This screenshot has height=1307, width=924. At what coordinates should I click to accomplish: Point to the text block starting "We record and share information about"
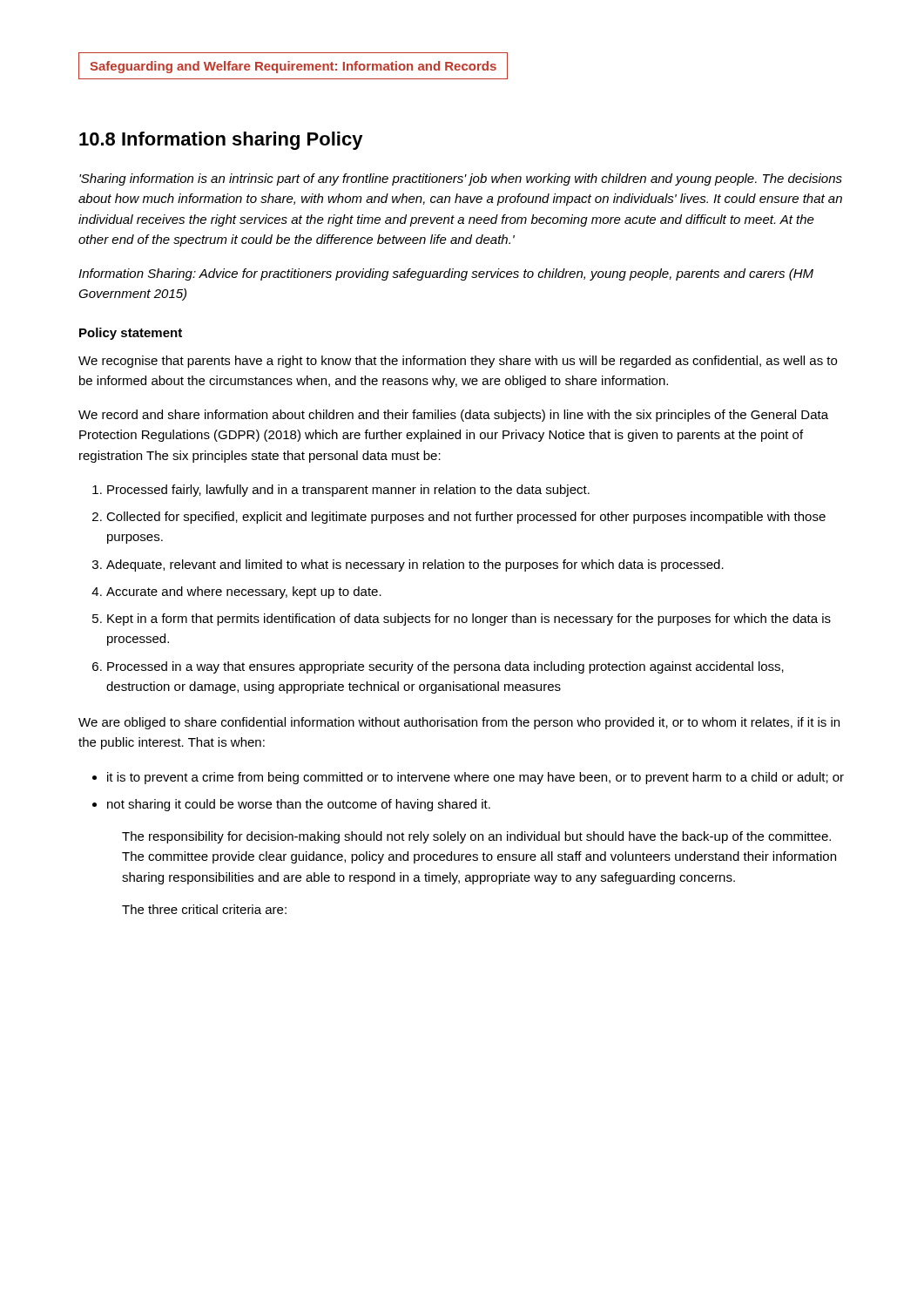tap(453, 435)
